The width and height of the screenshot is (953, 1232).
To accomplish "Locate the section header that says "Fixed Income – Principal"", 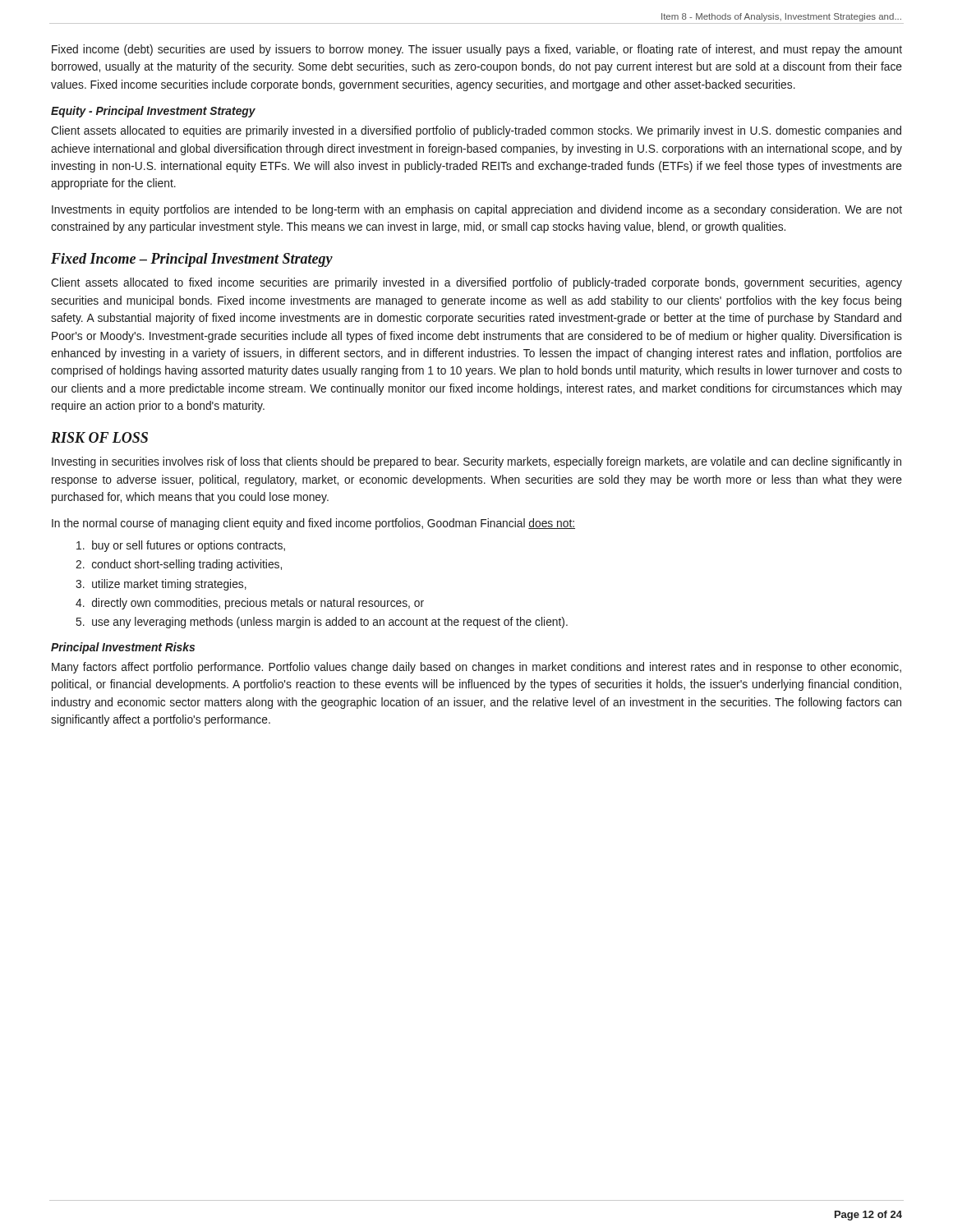I will coord(192,259).
